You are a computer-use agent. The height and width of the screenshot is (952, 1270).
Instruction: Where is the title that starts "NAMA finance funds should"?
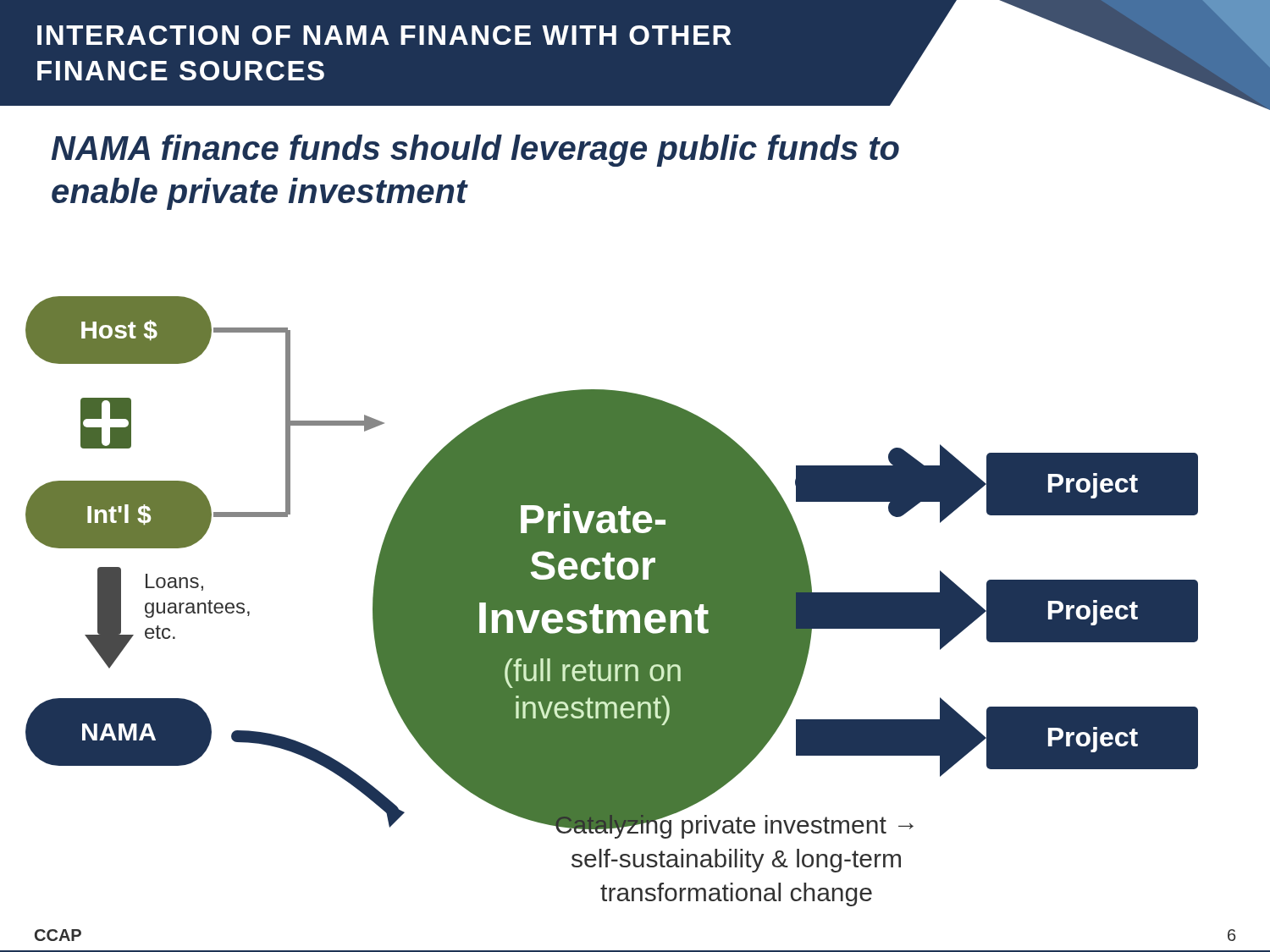point(475,170)
